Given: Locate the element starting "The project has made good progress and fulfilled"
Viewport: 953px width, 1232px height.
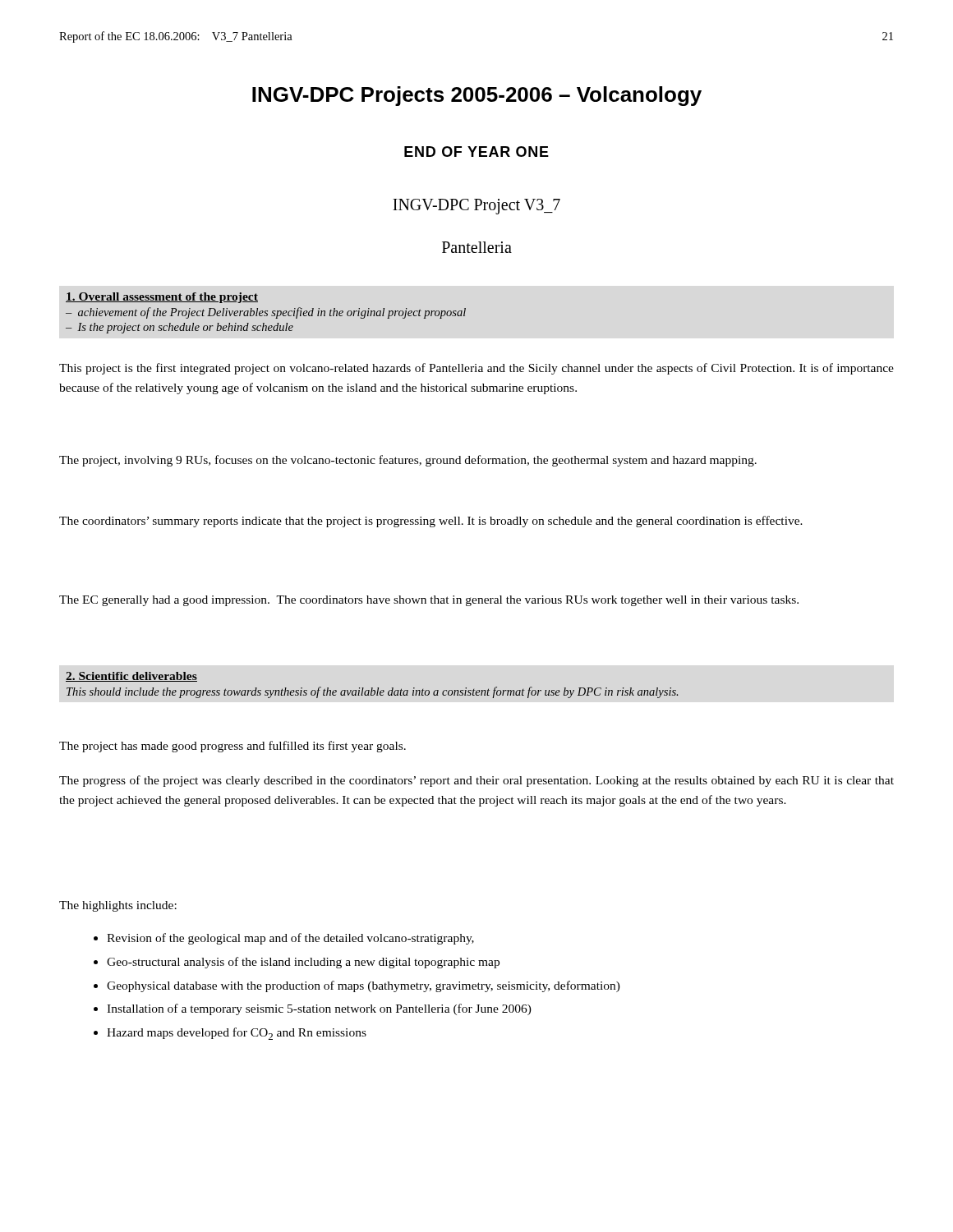Looking at the screenshot, I should [x=233, y=745].
